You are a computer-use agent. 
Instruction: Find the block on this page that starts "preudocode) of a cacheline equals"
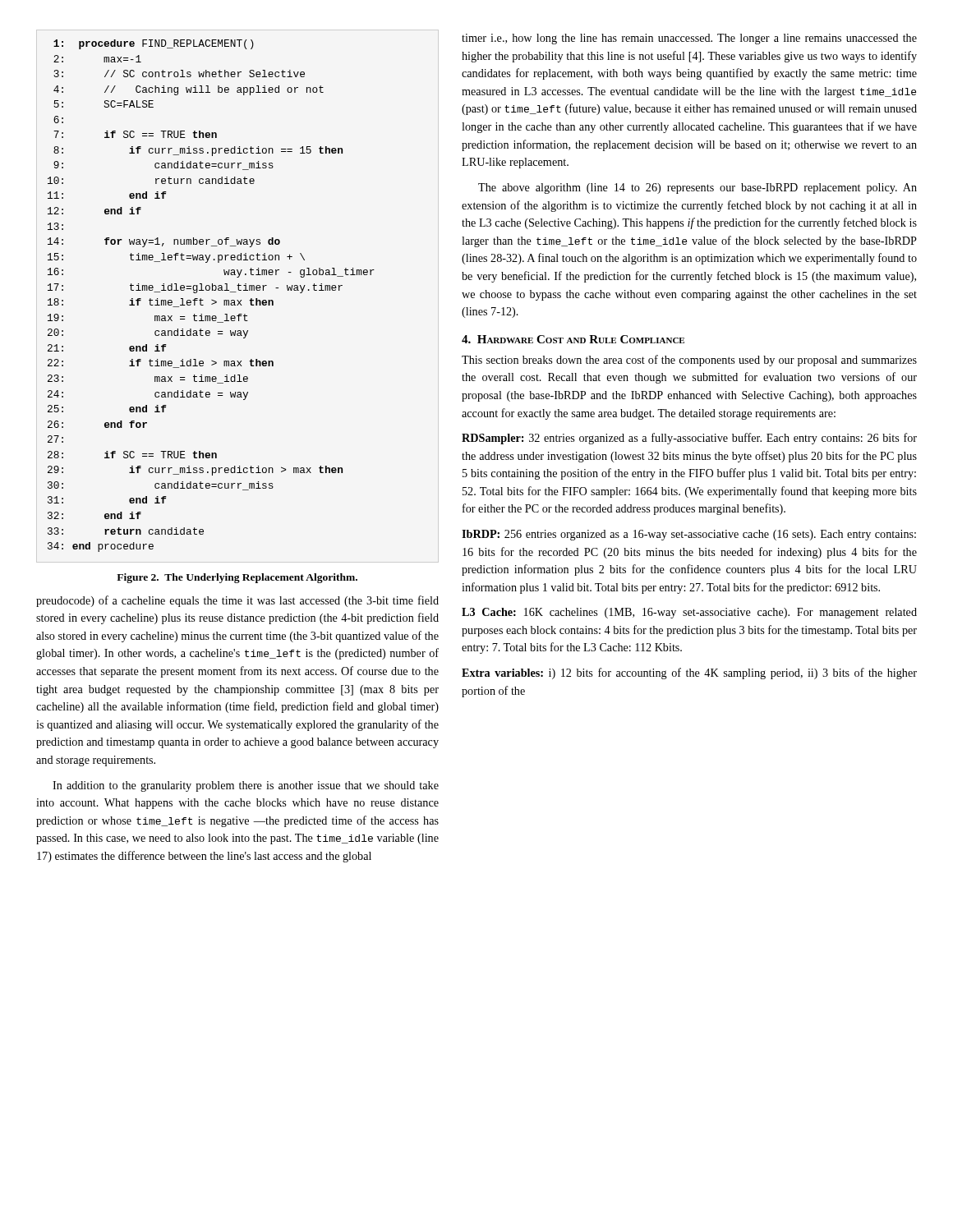[x=237, y=681]
